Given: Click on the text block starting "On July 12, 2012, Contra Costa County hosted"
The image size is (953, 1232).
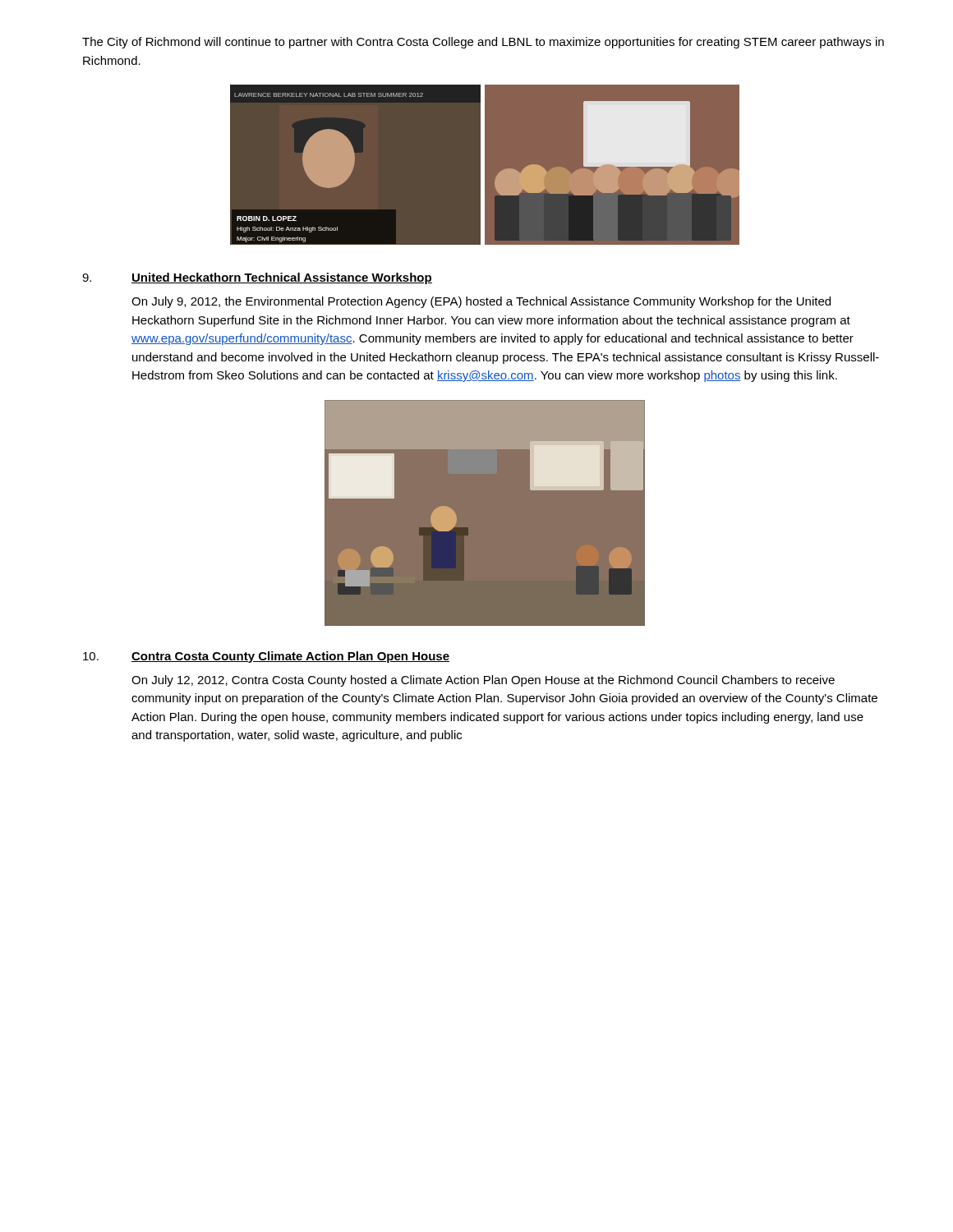Looking at the screenshot, I should (505, 707).
